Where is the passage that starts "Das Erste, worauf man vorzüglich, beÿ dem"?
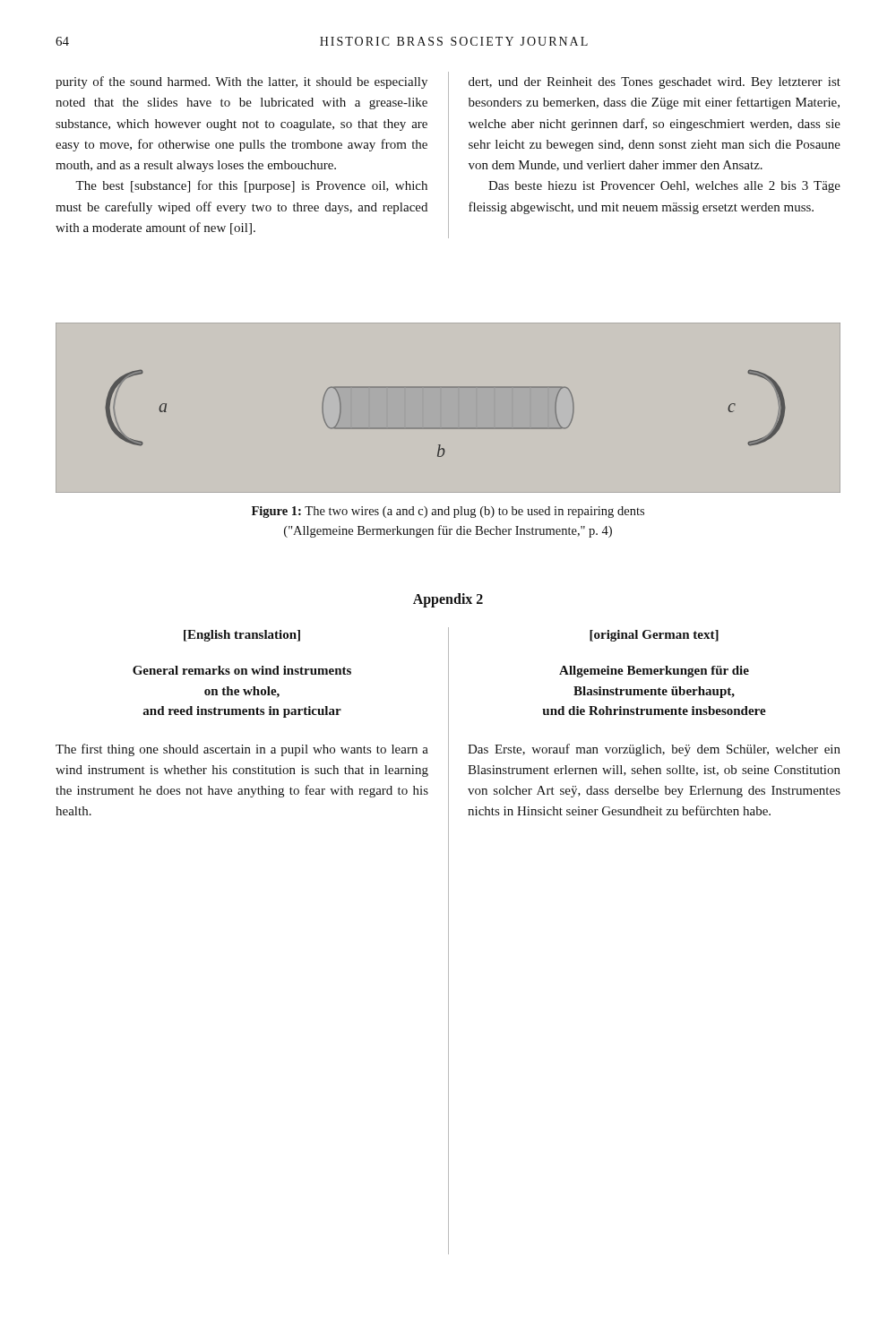 click(x=654, y=780)
